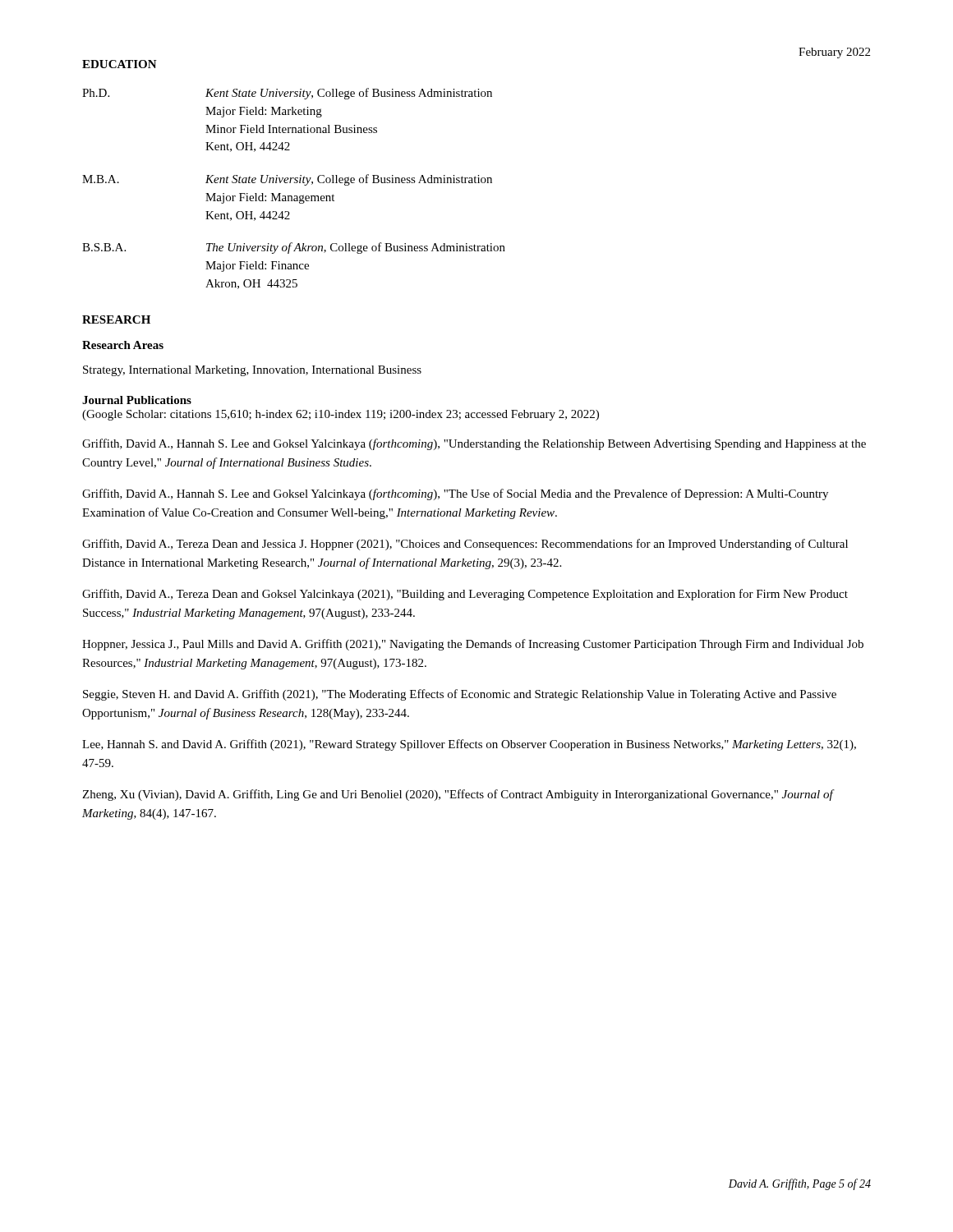Screen dimensions: 1232x953
Task: Select the text starting "Hoppner, Jessica J., Paul Mills"
Action: pyautogui.click(x=473, y=653)
